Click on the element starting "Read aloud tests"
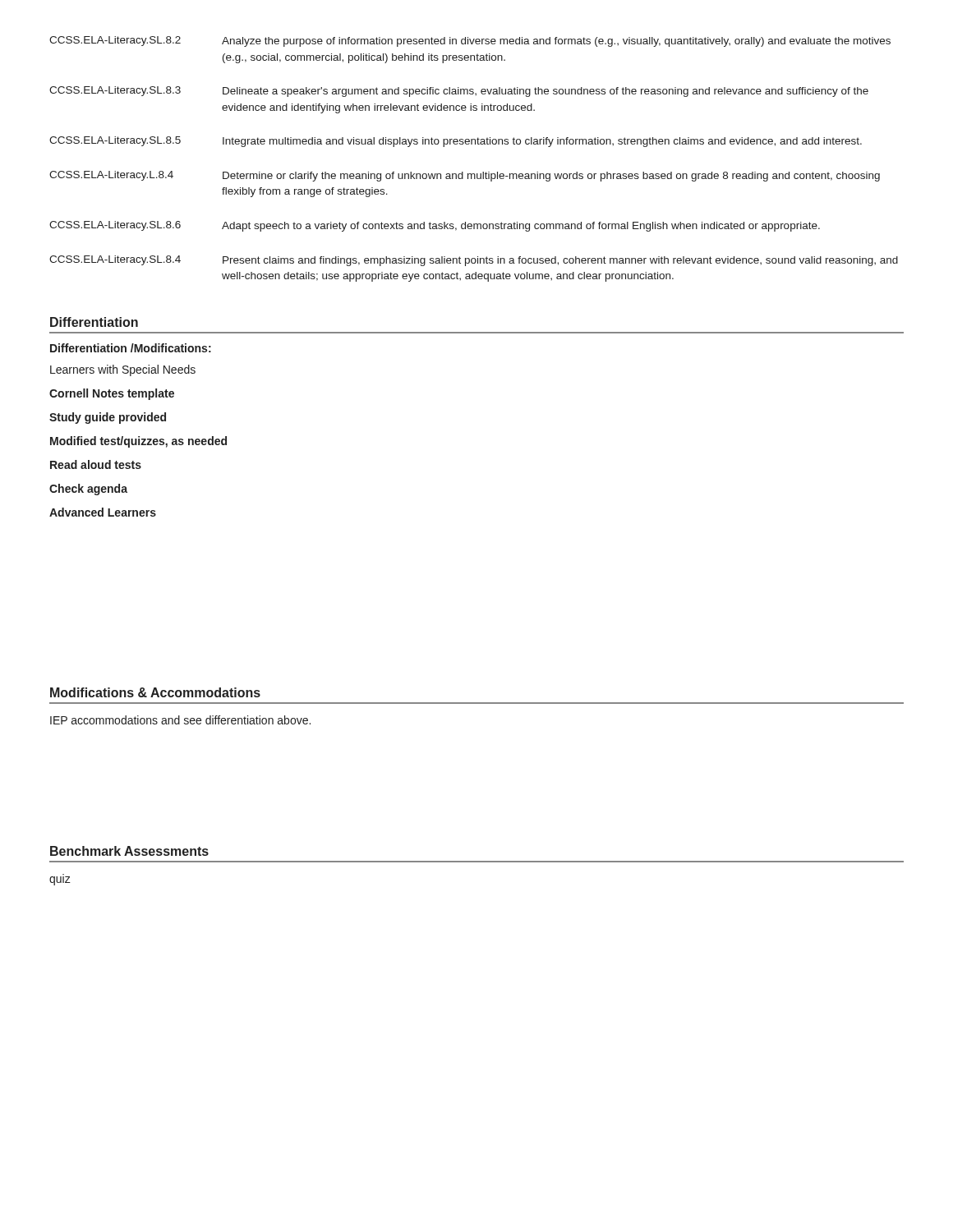Viewport: 953px width, 1232px height. 95,465
